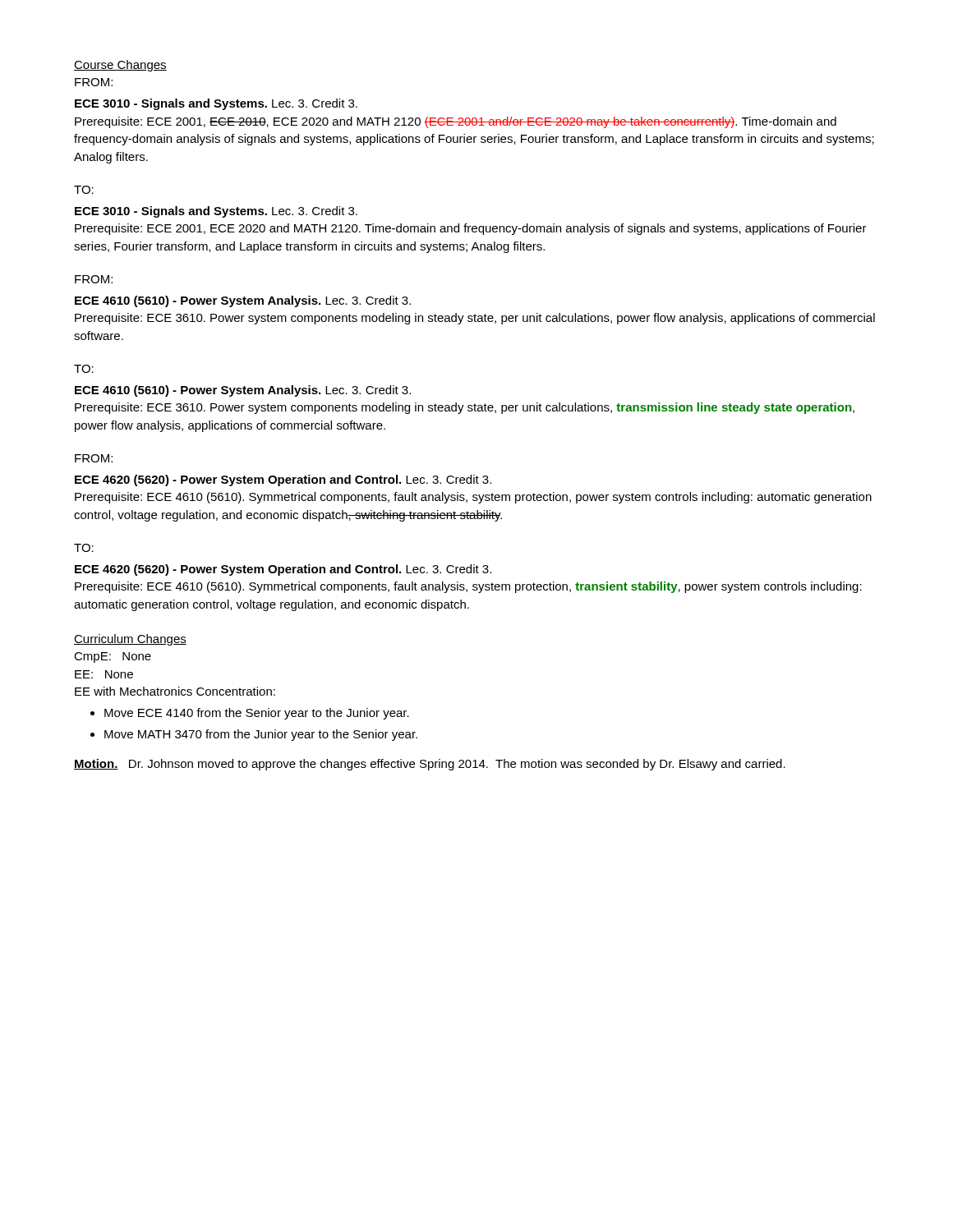Locate the block of text that opens with "Move ECE 4140 from"
This screenshot has height=1232, width=953.
257,713
